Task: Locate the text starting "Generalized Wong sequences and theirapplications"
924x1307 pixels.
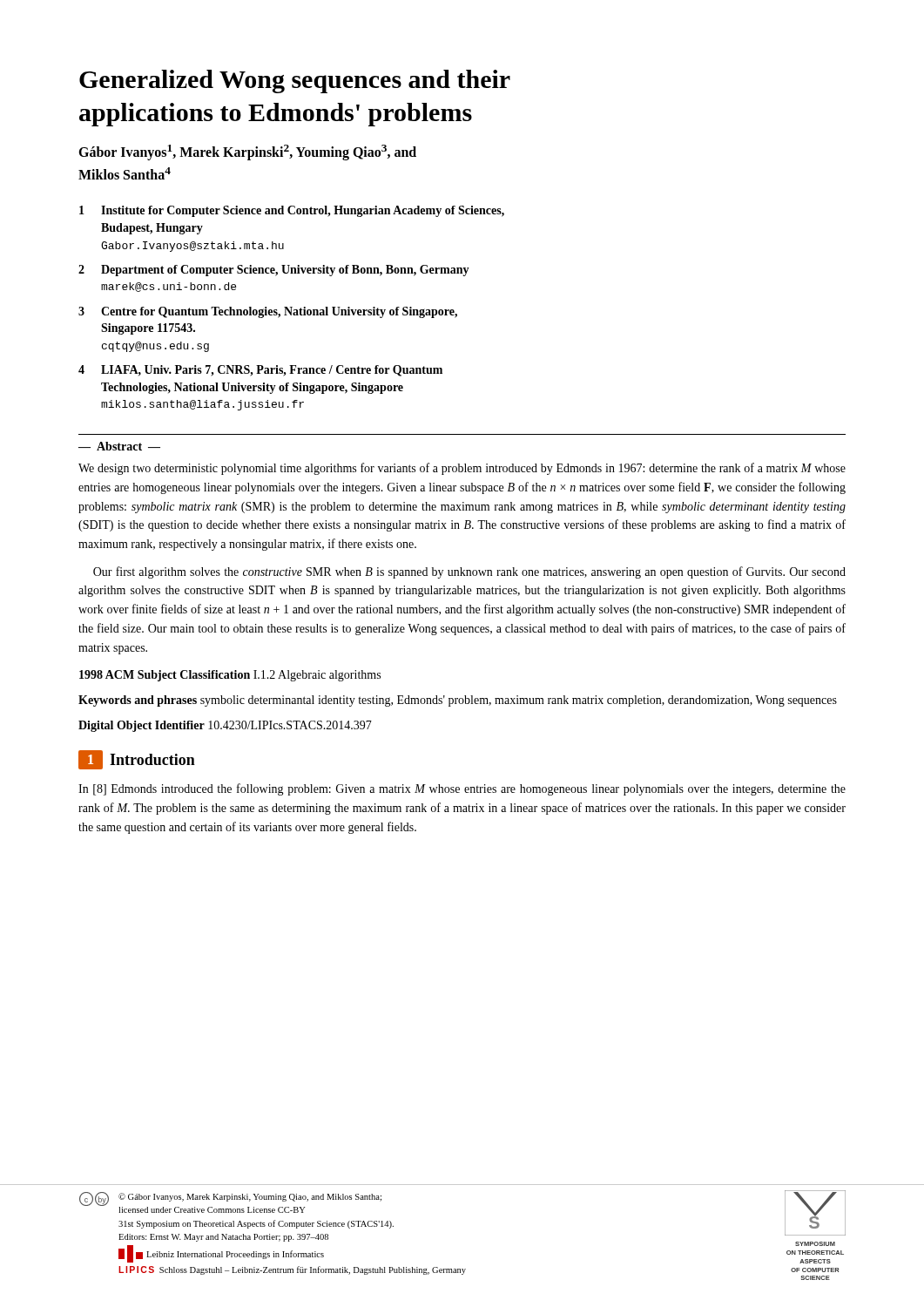Action: tap(462, 95)
